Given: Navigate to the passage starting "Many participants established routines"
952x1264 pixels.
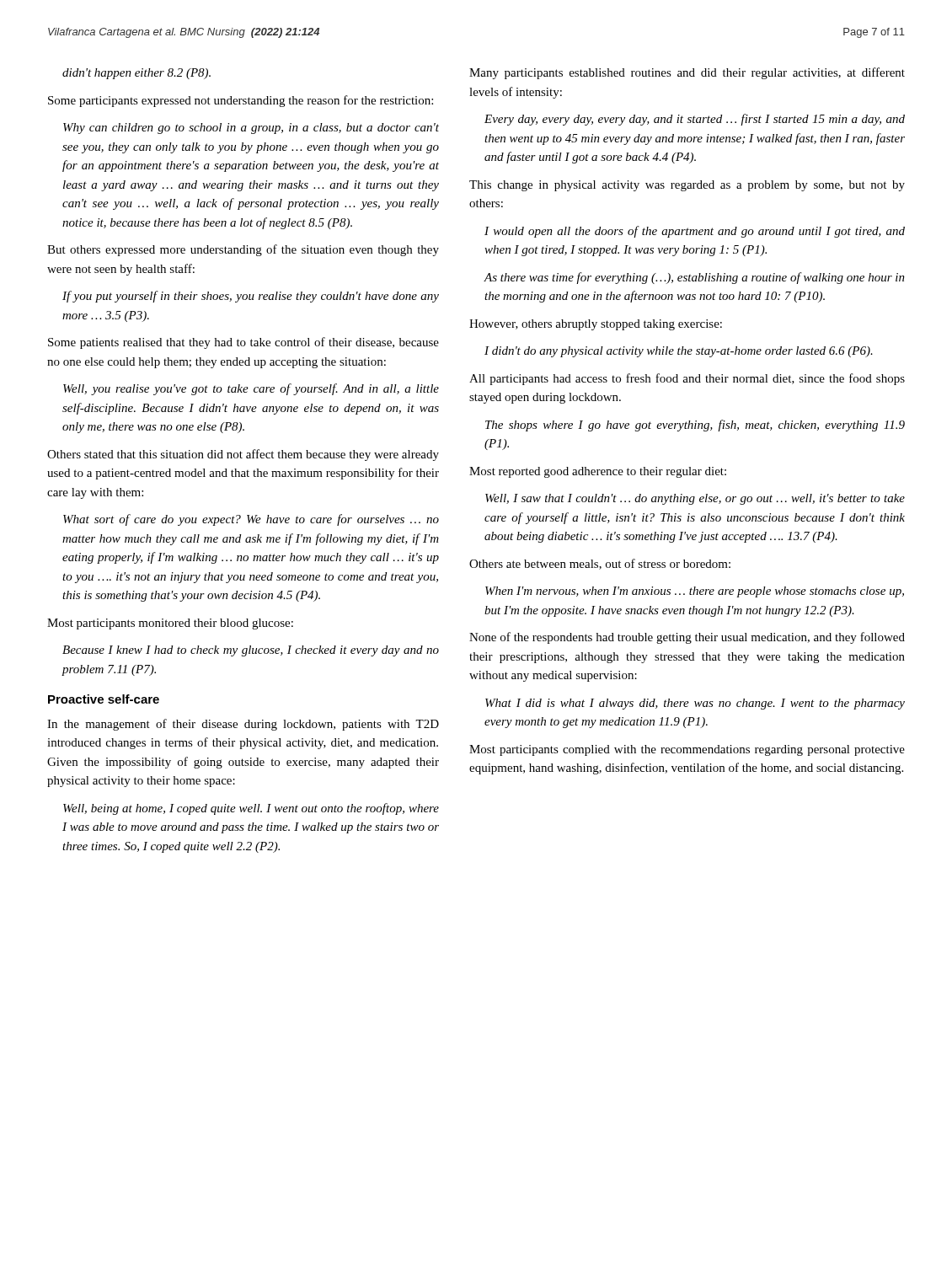Looking at the screenshot, I should point(687,82).
